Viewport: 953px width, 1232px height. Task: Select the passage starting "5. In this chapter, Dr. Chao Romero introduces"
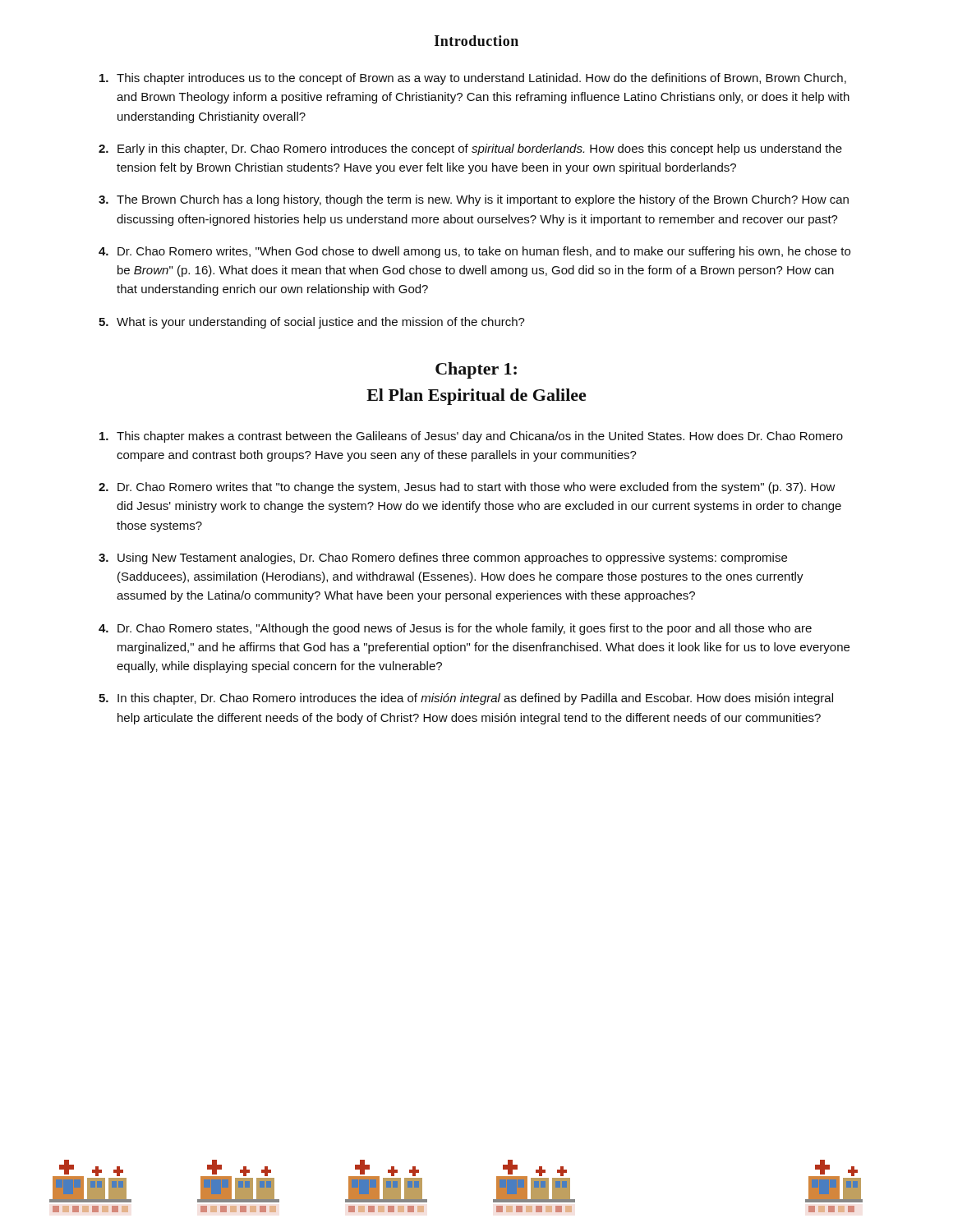tap(476, 708)
